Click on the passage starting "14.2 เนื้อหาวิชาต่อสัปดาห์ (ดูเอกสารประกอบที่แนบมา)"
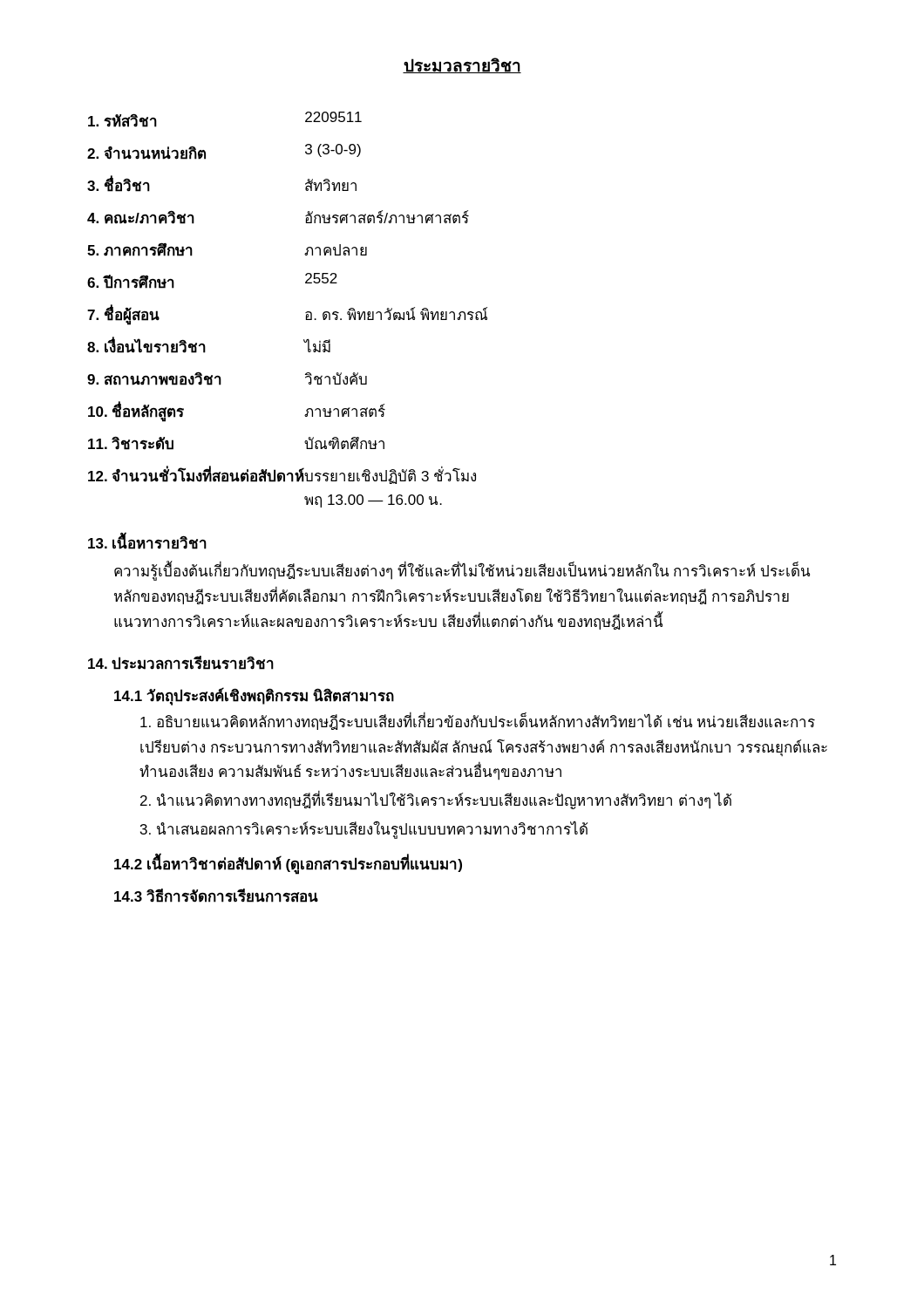Viewport: 924px width, 1308px height. (x=288, y=865)
